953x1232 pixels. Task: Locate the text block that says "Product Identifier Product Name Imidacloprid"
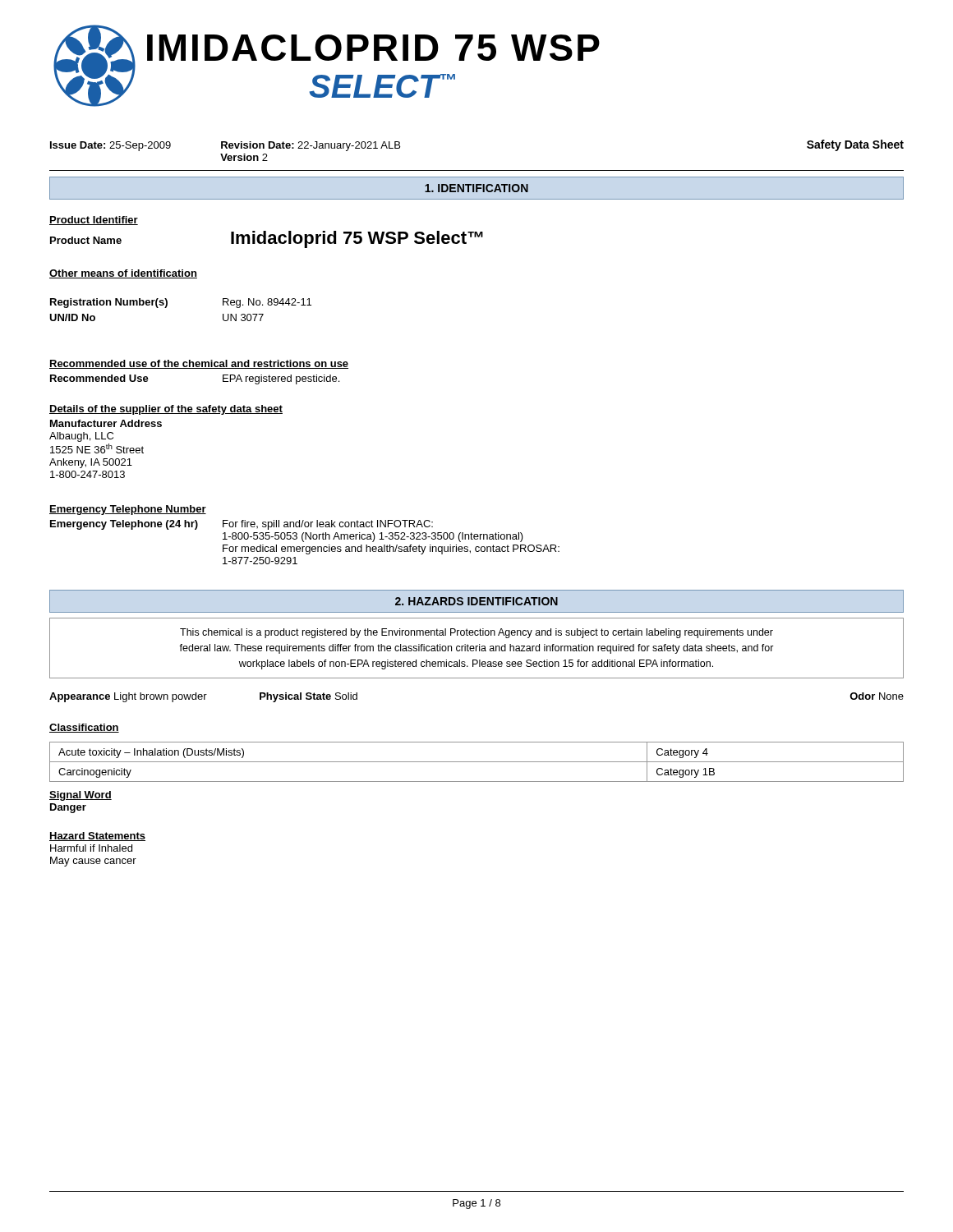click(476, 231)
